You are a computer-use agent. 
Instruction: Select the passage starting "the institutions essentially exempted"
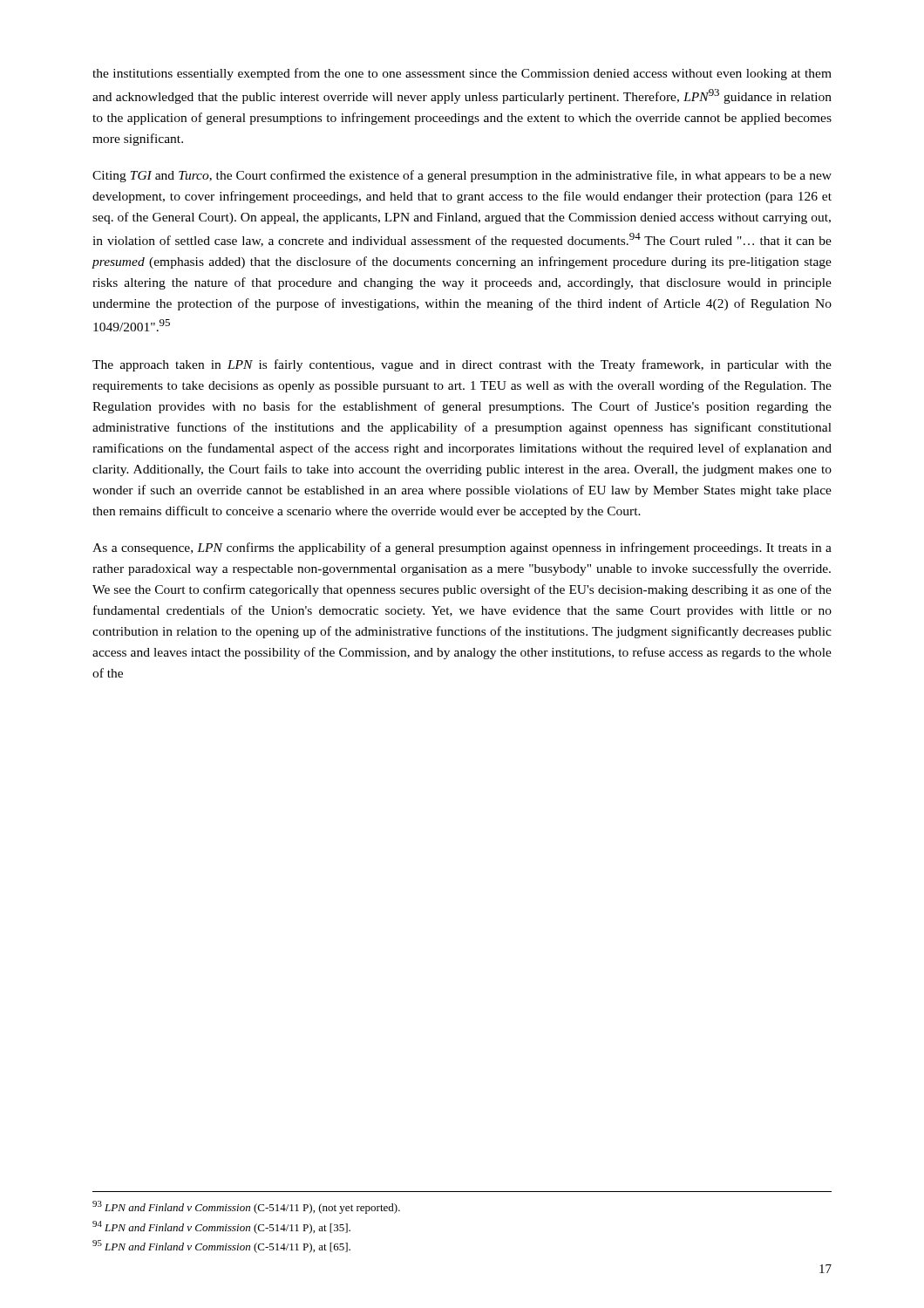pos(462,106)
